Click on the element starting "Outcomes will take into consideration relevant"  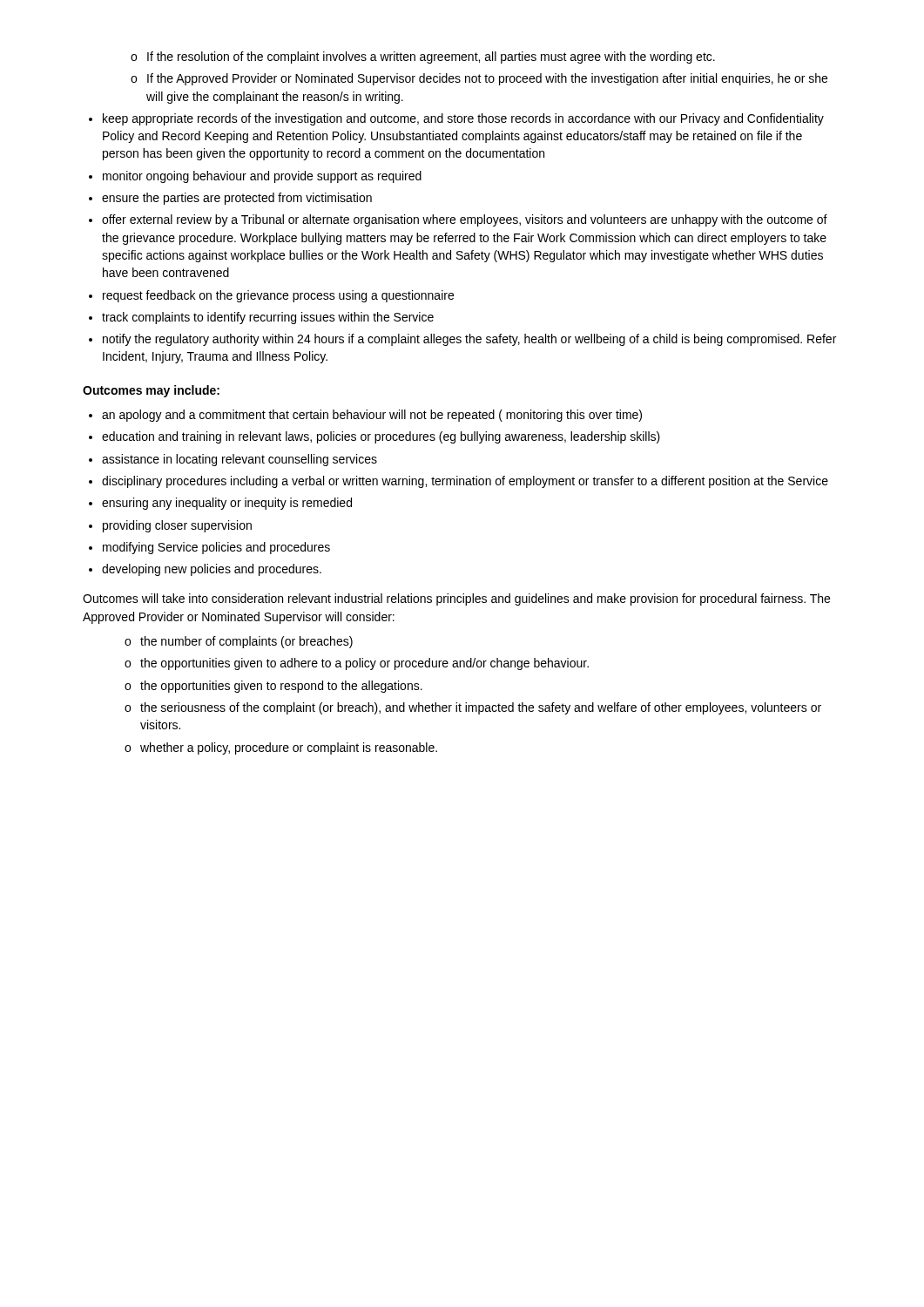[x=457, y=608]
